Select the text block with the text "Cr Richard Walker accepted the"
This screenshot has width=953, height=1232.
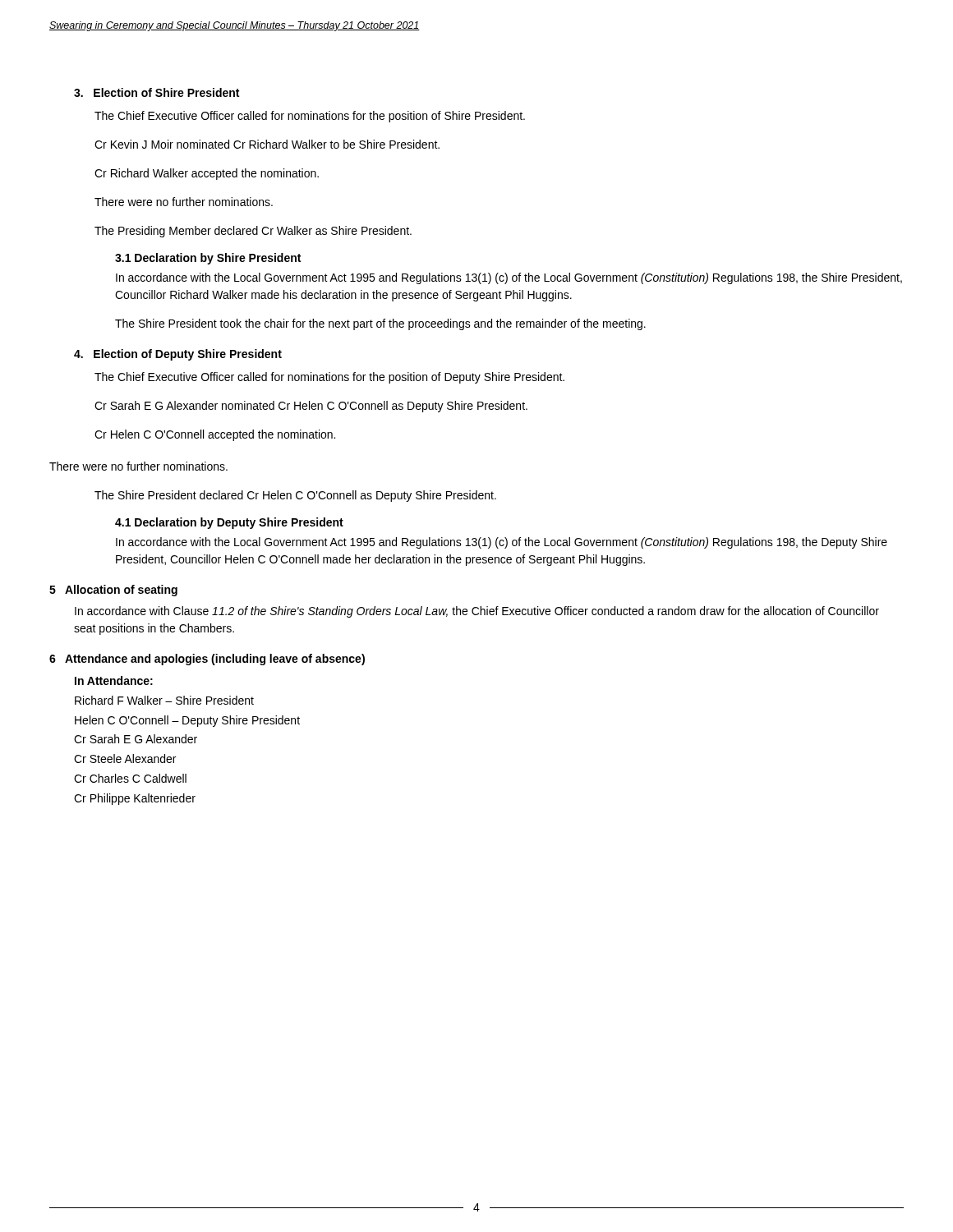pos(207,173)
